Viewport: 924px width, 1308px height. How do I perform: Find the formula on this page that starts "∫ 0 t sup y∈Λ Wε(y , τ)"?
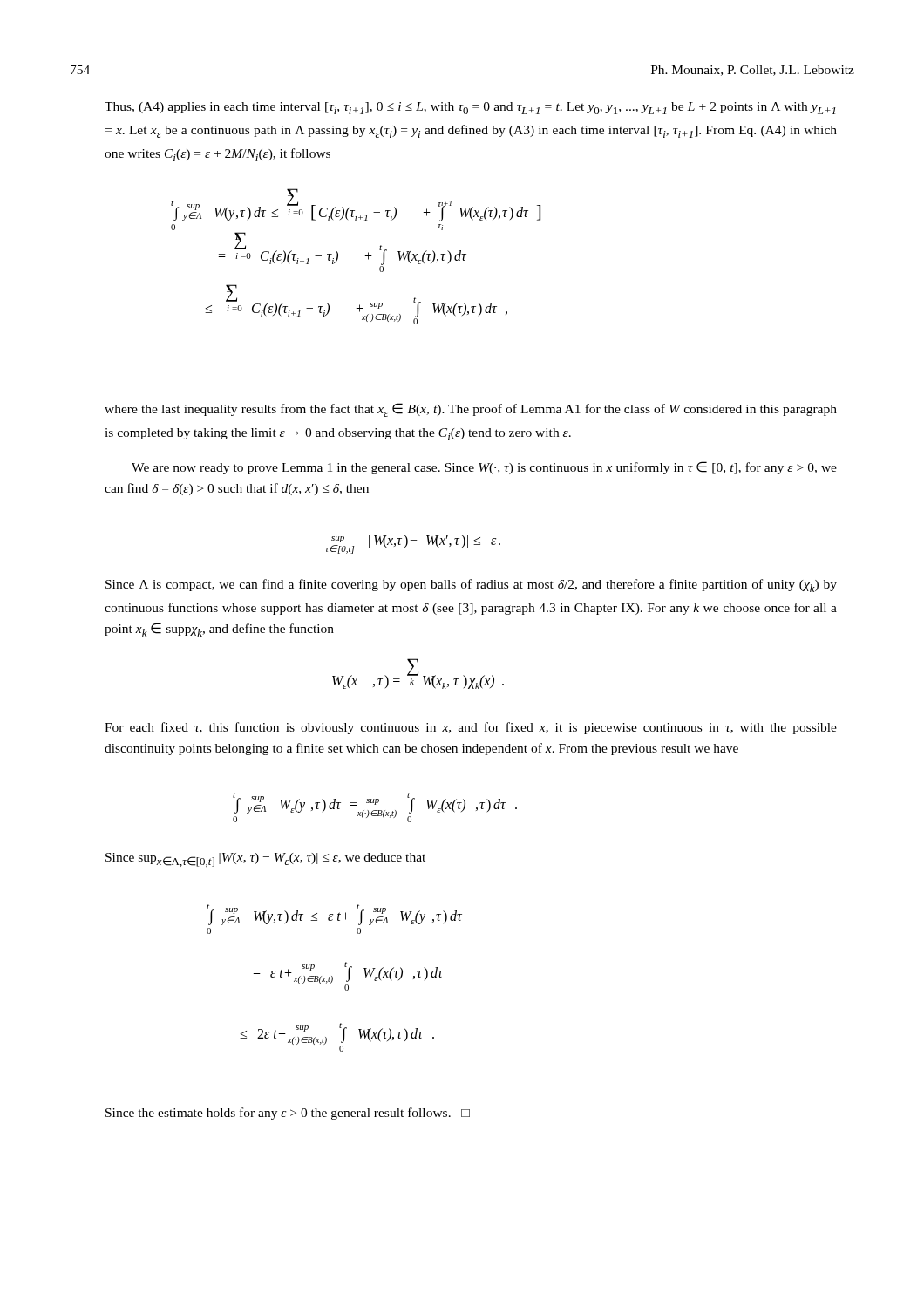point(471,803)
